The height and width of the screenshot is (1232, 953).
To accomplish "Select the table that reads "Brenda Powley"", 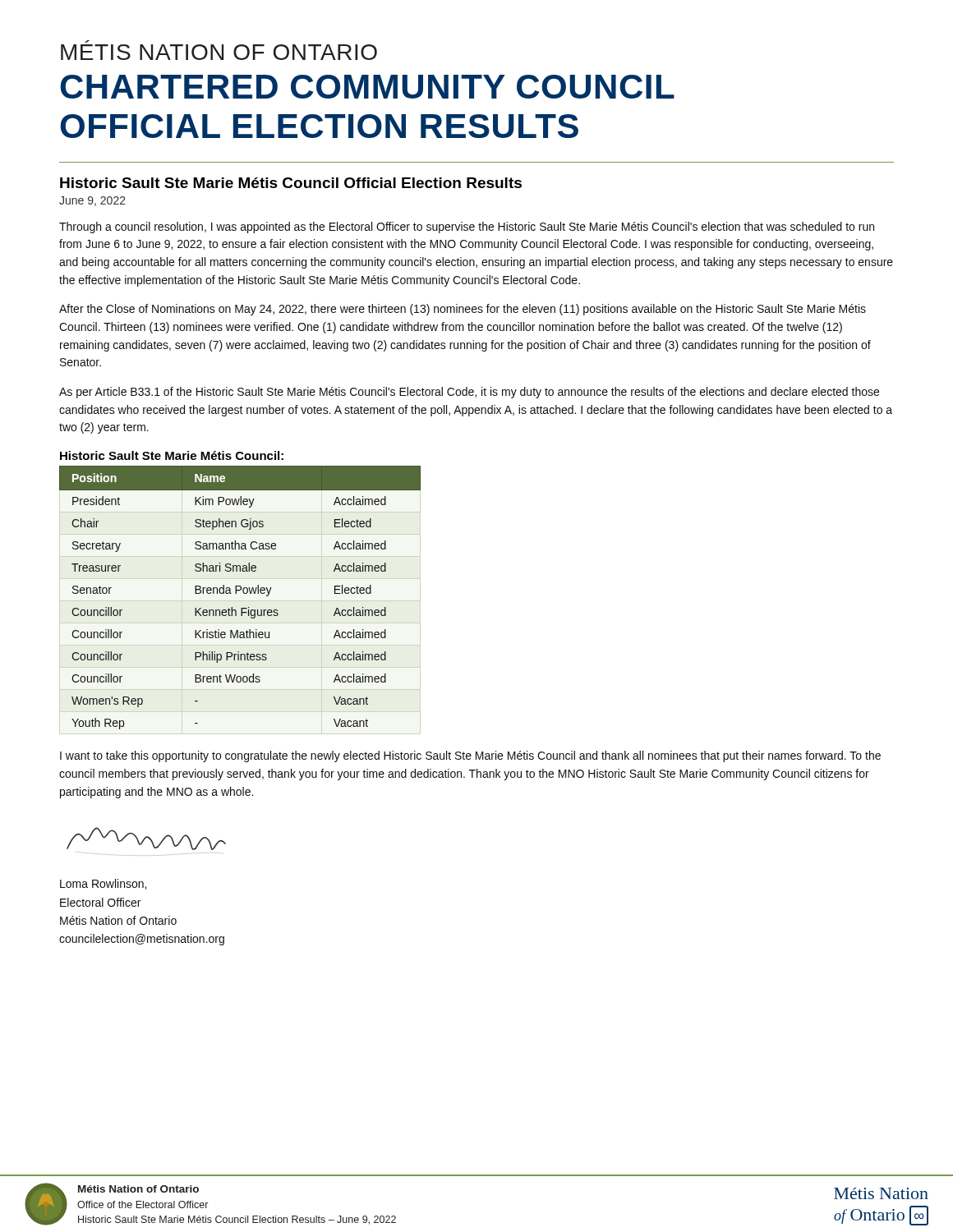I will (476, 600).
